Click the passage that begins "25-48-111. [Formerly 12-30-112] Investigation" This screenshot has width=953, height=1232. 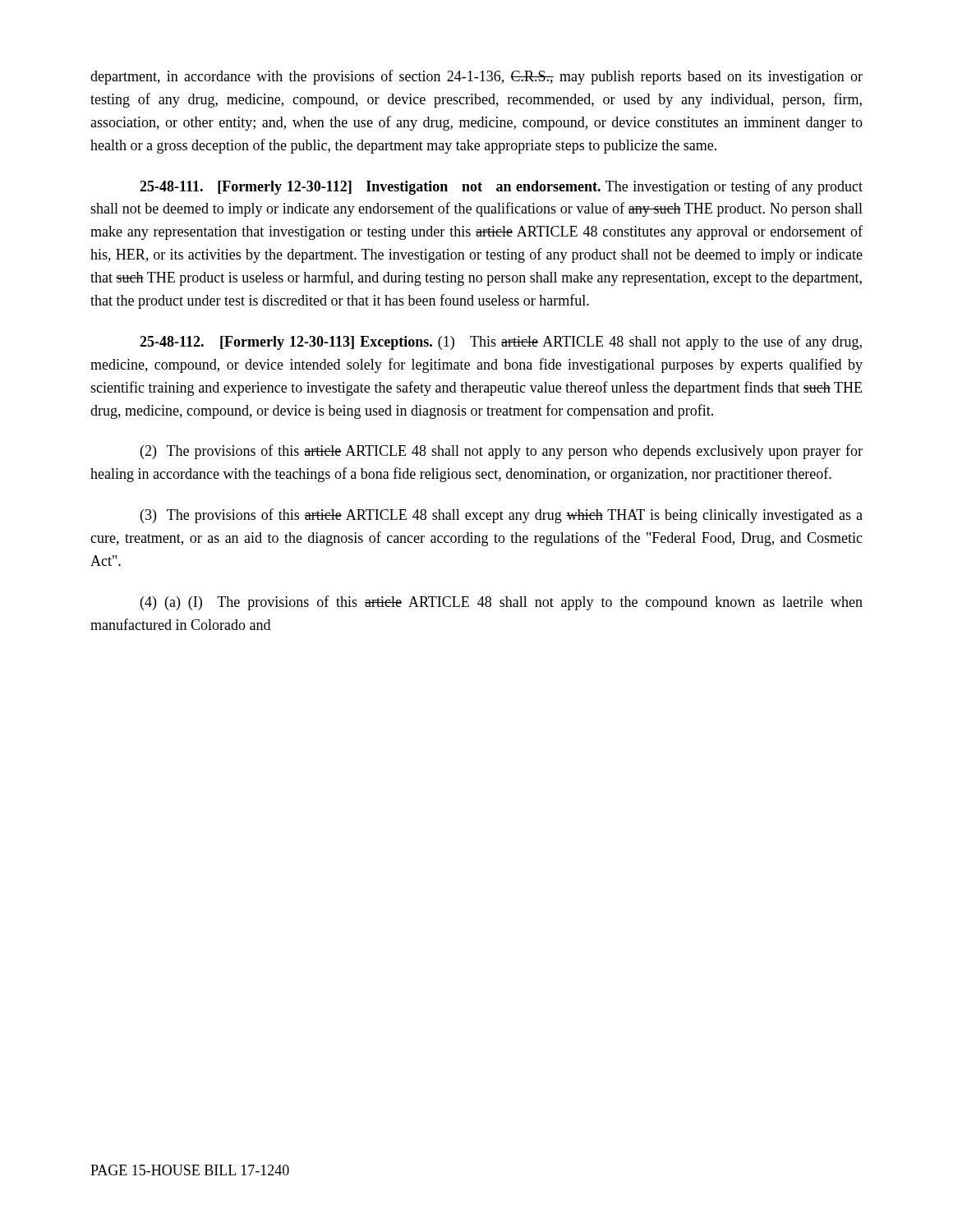tap(476, 243)
